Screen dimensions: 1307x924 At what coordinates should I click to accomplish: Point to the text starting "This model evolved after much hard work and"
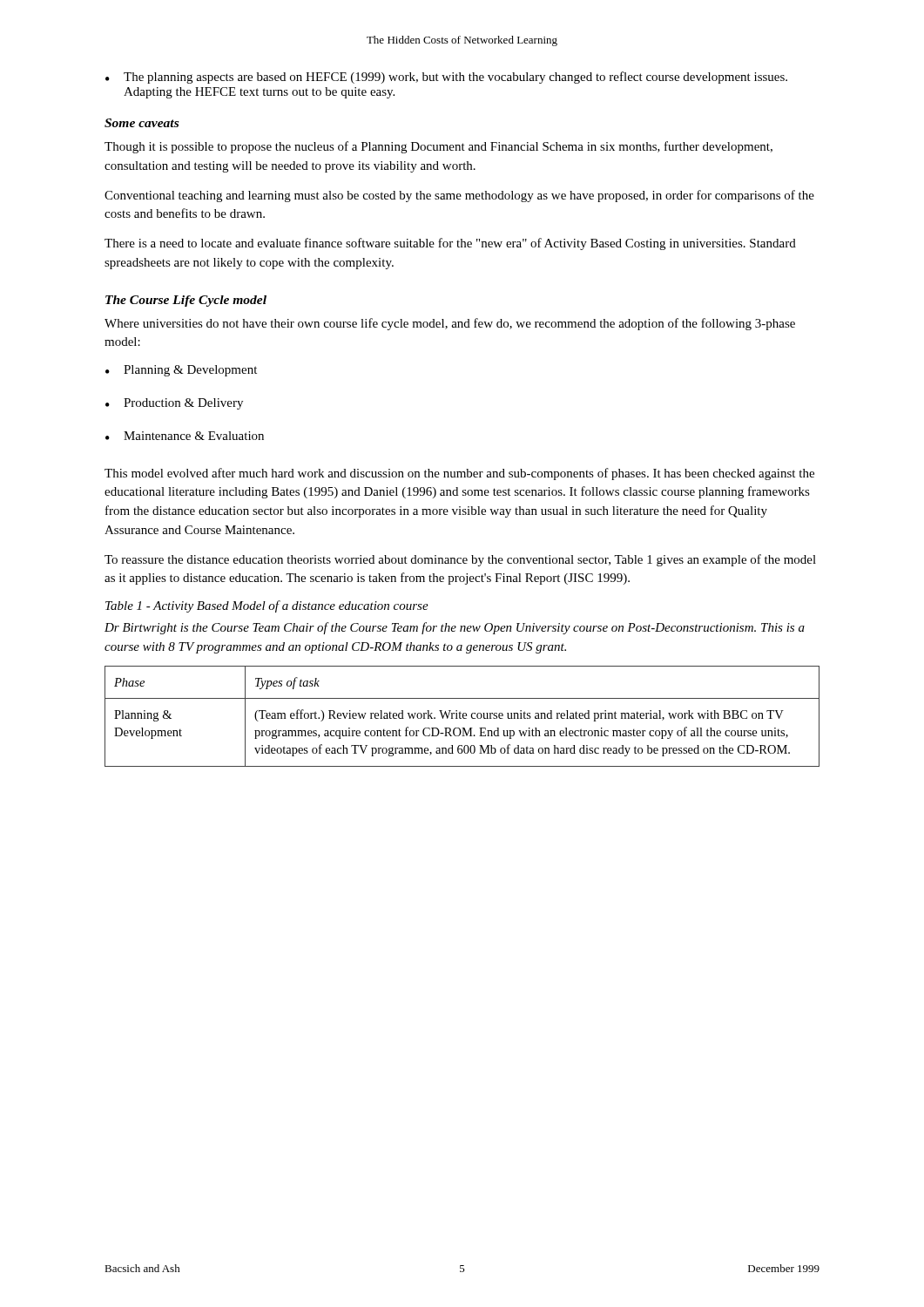click(462, 502)
